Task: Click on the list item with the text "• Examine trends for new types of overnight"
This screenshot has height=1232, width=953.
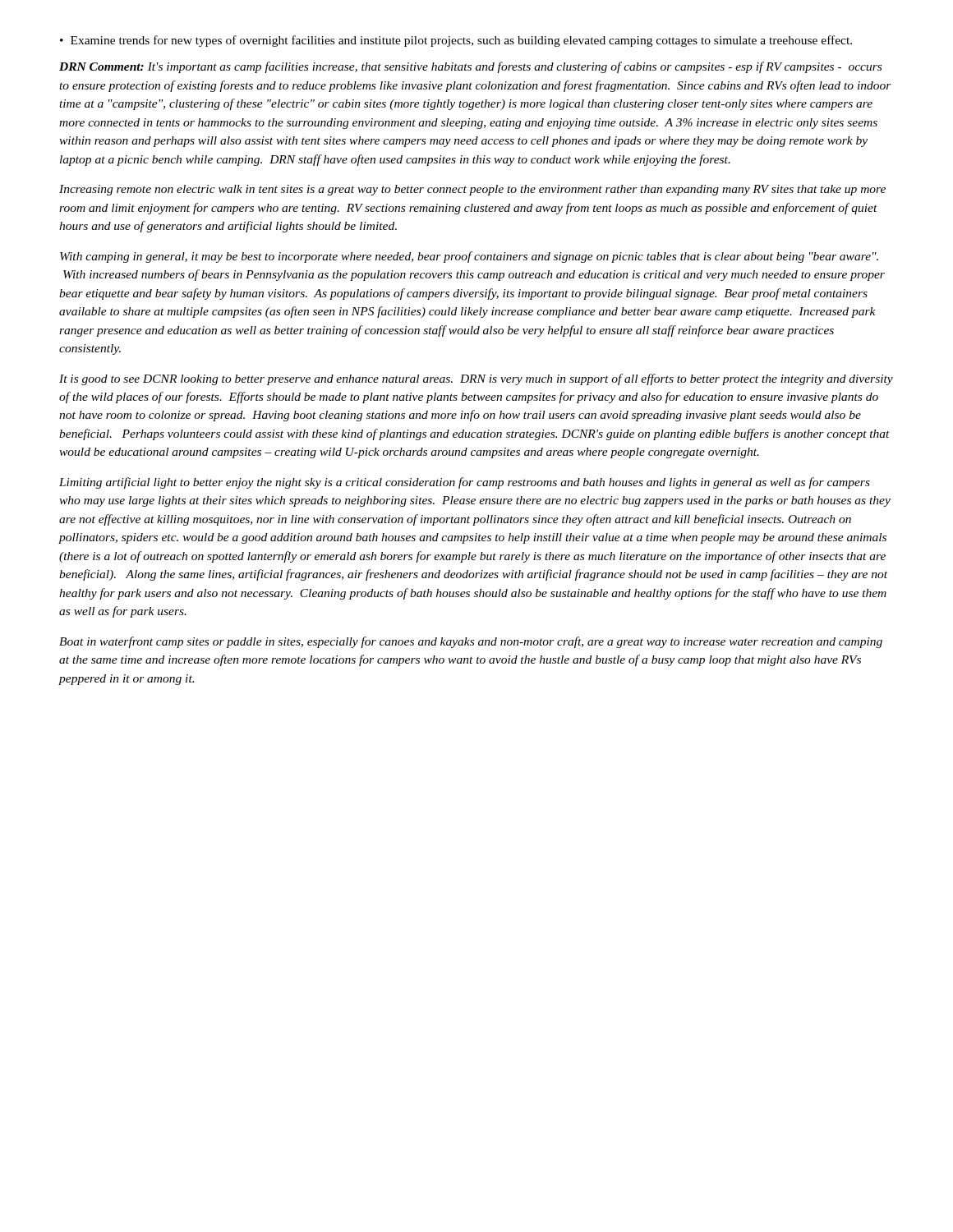Action: [x=456, y=40]
